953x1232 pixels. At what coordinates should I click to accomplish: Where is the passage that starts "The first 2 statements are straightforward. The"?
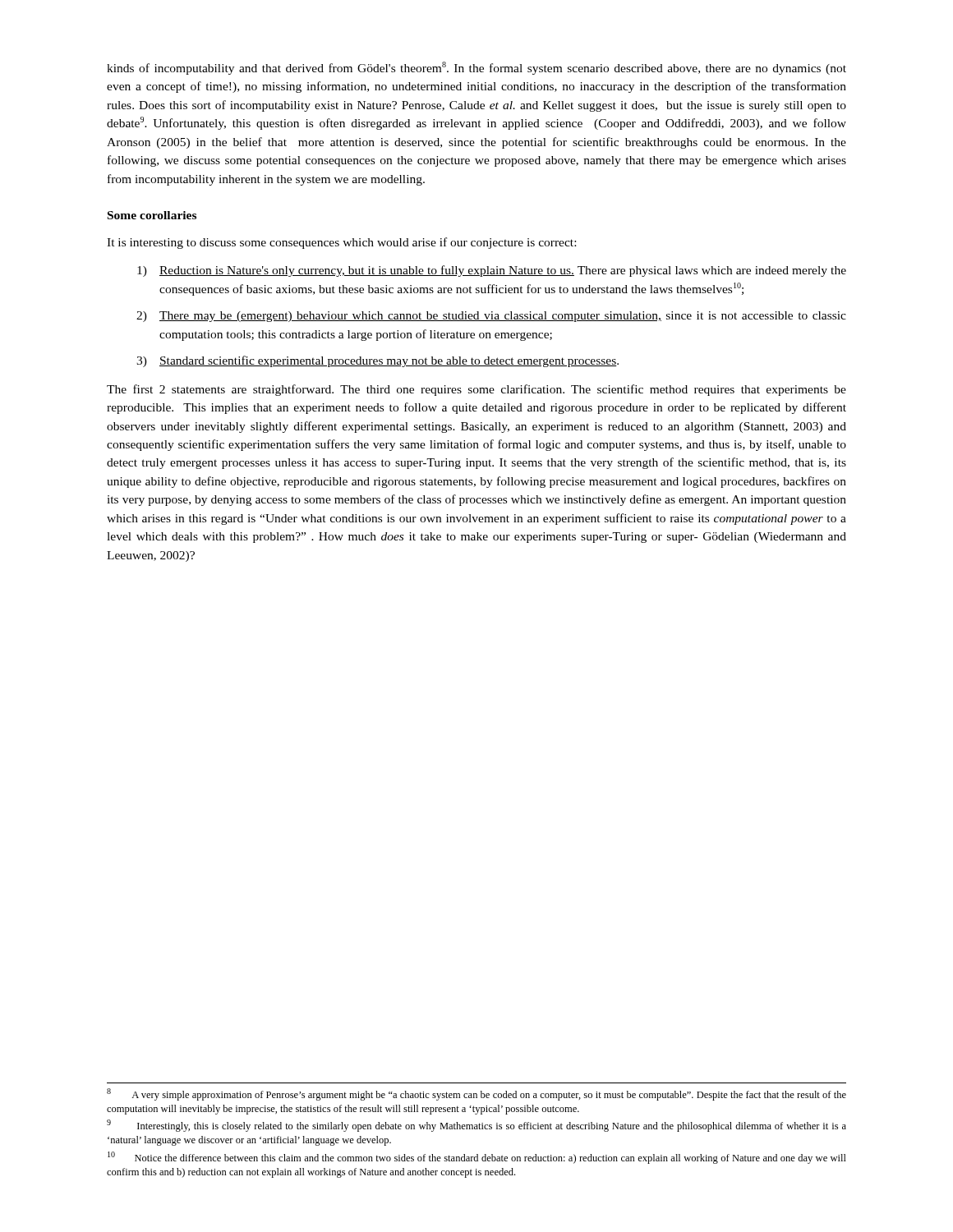tap(476, 472)
